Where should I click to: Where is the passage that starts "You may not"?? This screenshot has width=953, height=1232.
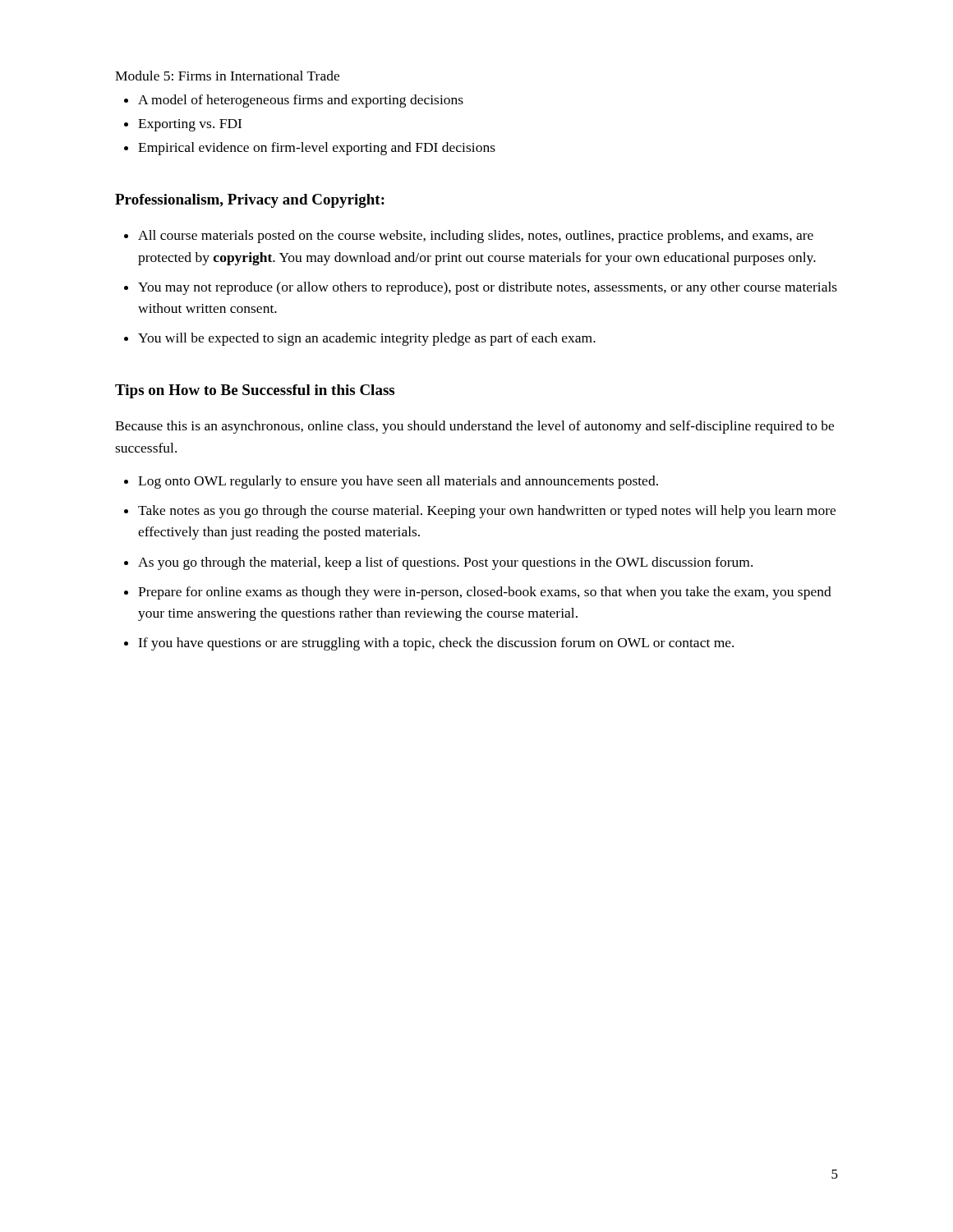tap(488, 297)
